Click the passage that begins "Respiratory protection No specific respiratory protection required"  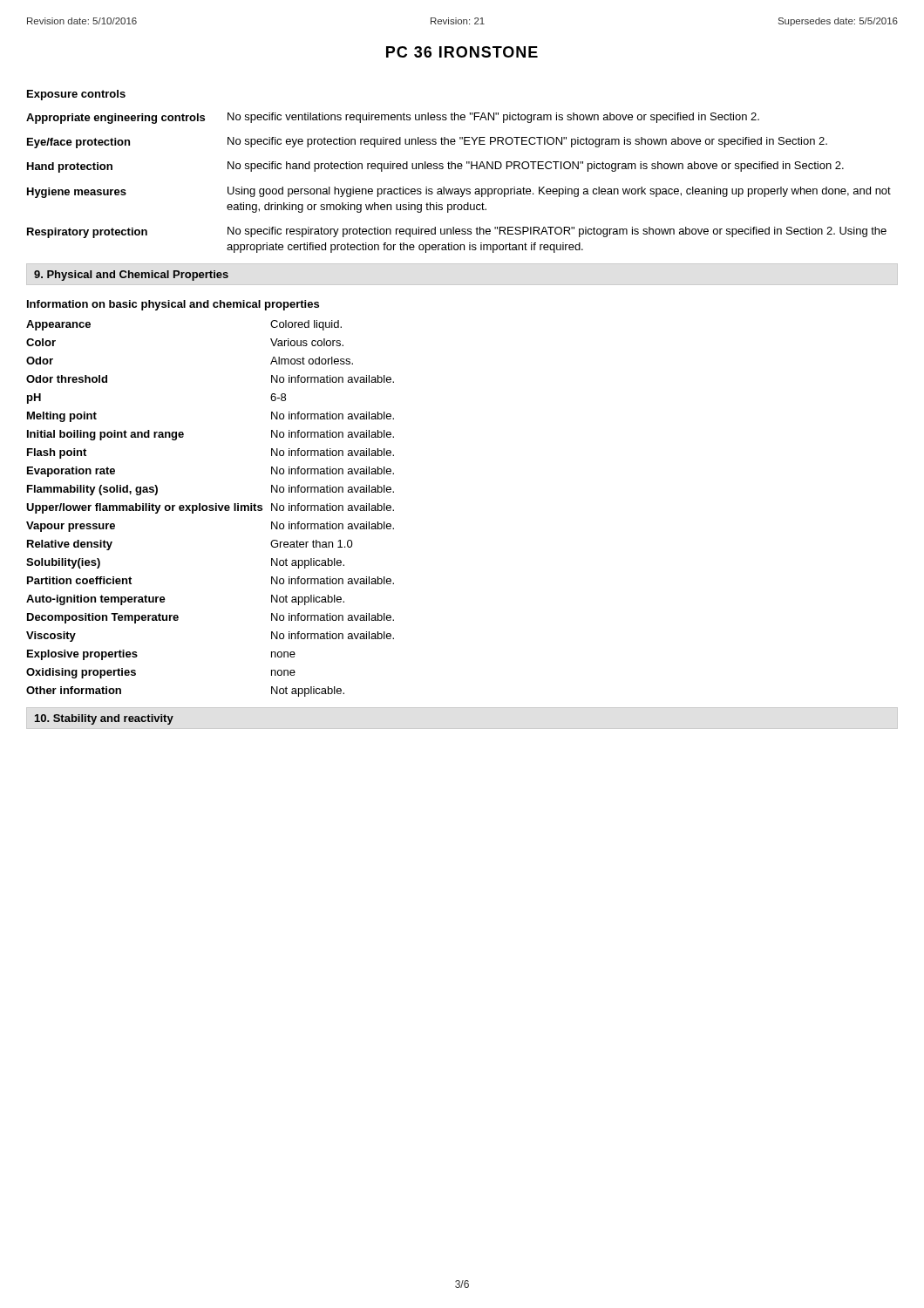462,239
